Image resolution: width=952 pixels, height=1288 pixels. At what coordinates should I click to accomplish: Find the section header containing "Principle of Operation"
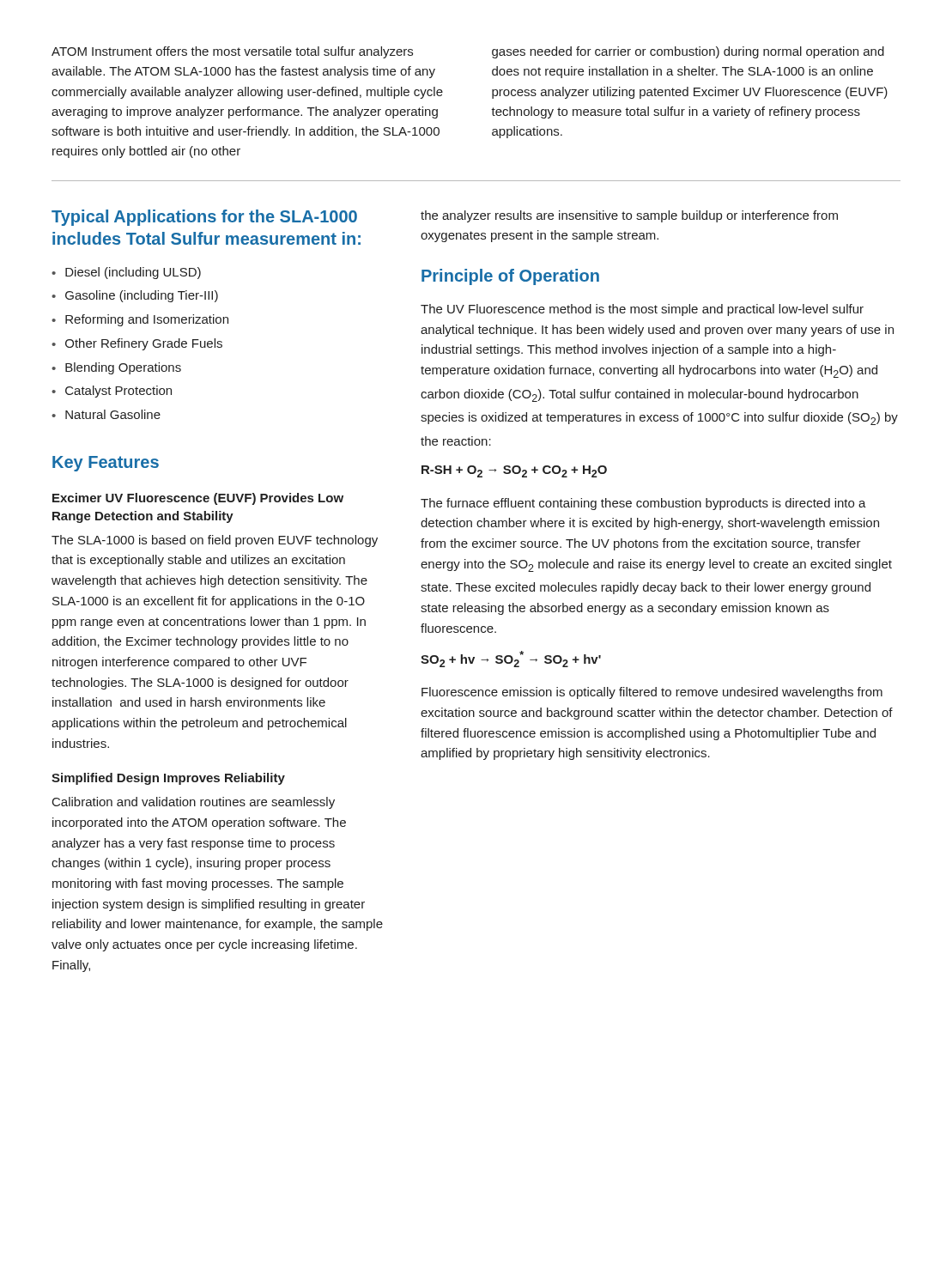point(510,276)
